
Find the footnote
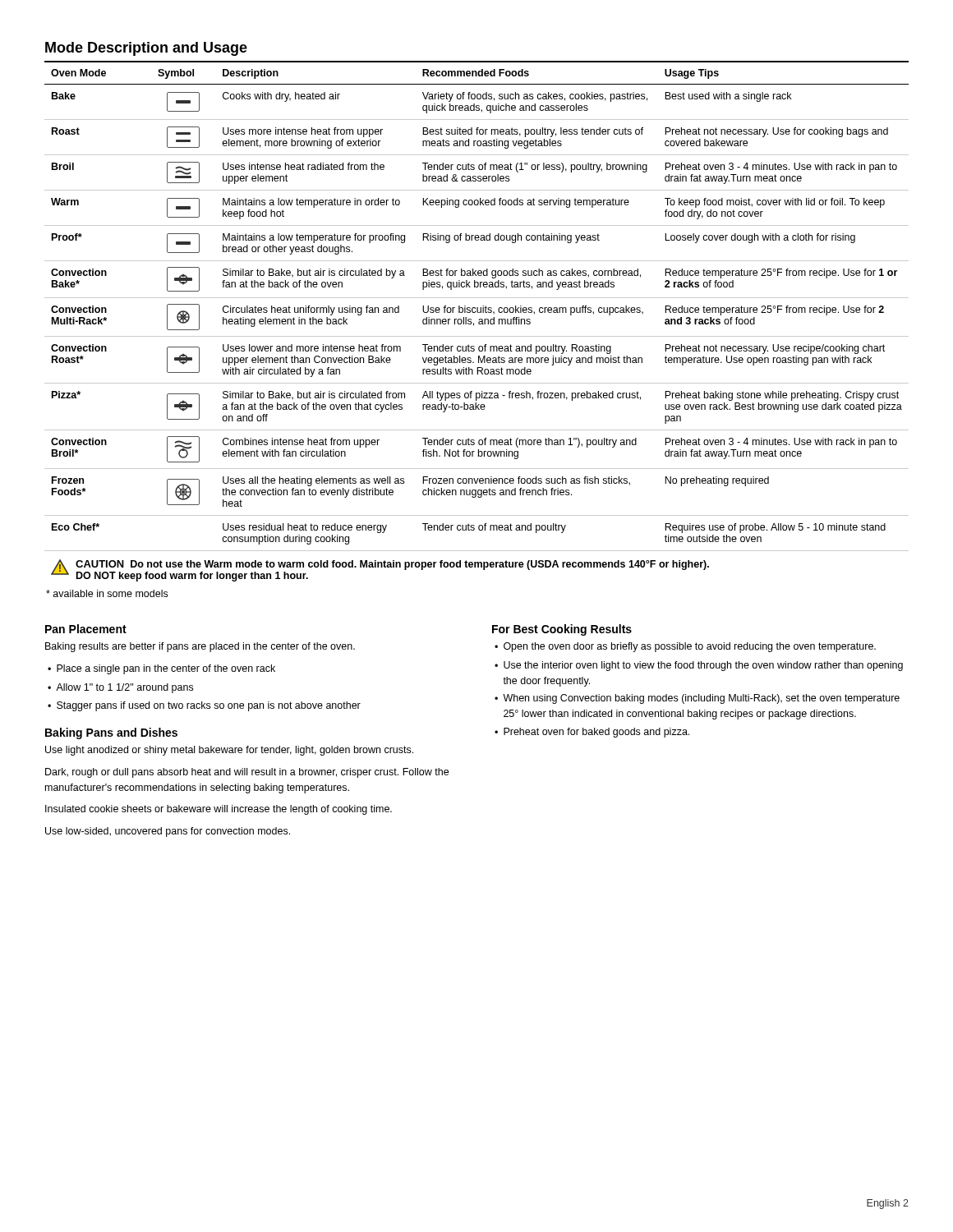(x=107, y=594)
